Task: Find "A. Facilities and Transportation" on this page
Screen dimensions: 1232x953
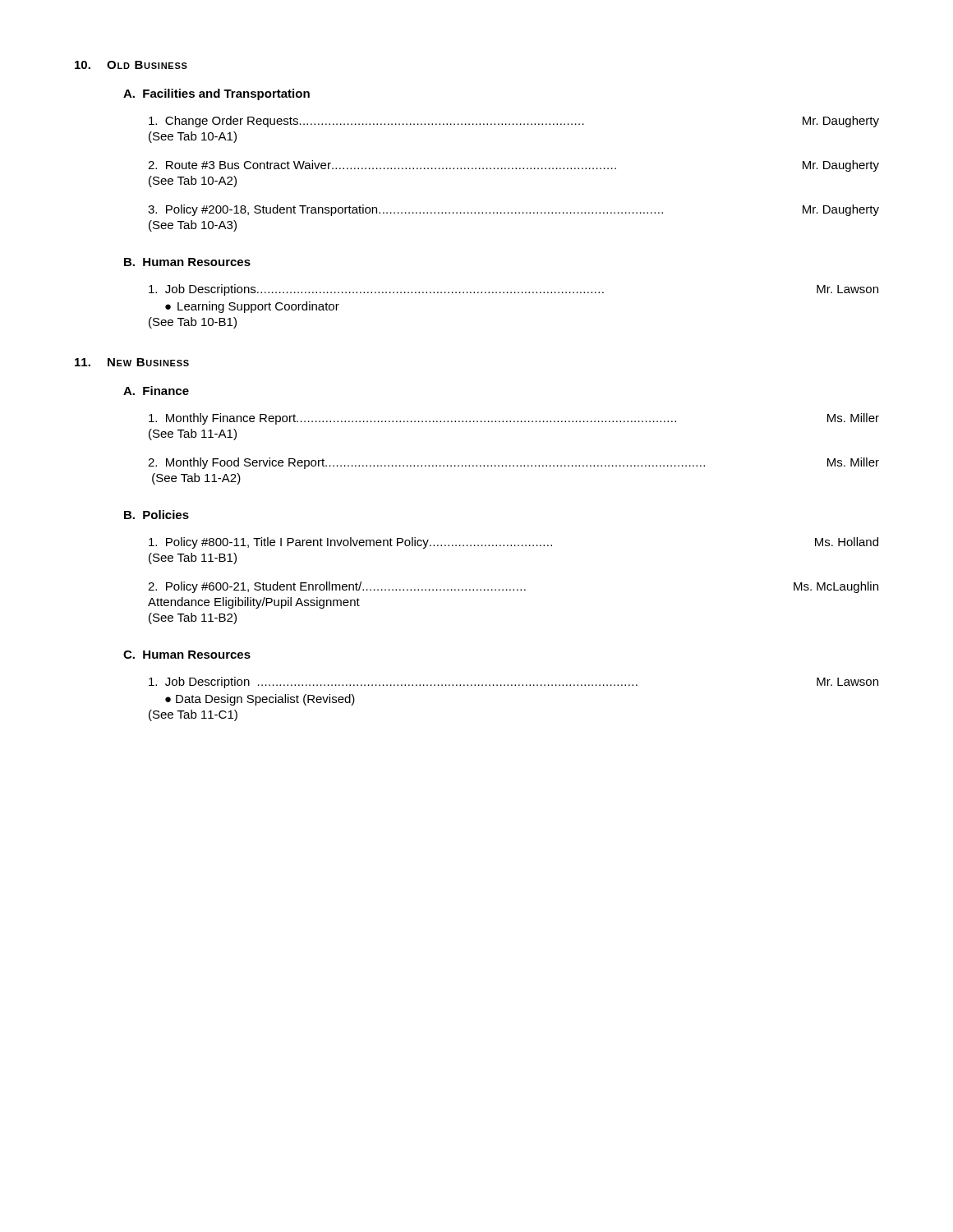Action: pos(217,93)
